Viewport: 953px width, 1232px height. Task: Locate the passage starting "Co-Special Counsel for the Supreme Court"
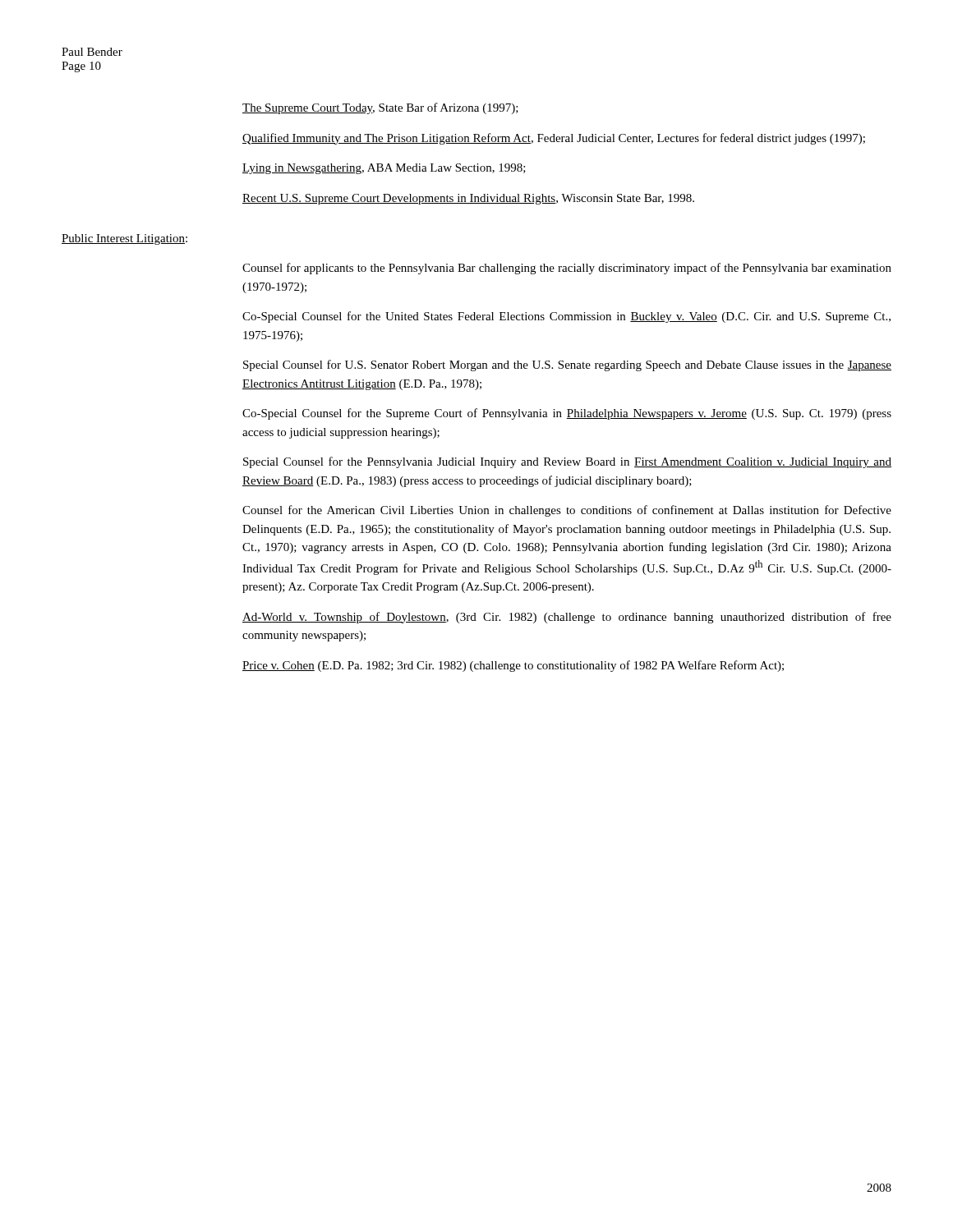tap(476, 423)
